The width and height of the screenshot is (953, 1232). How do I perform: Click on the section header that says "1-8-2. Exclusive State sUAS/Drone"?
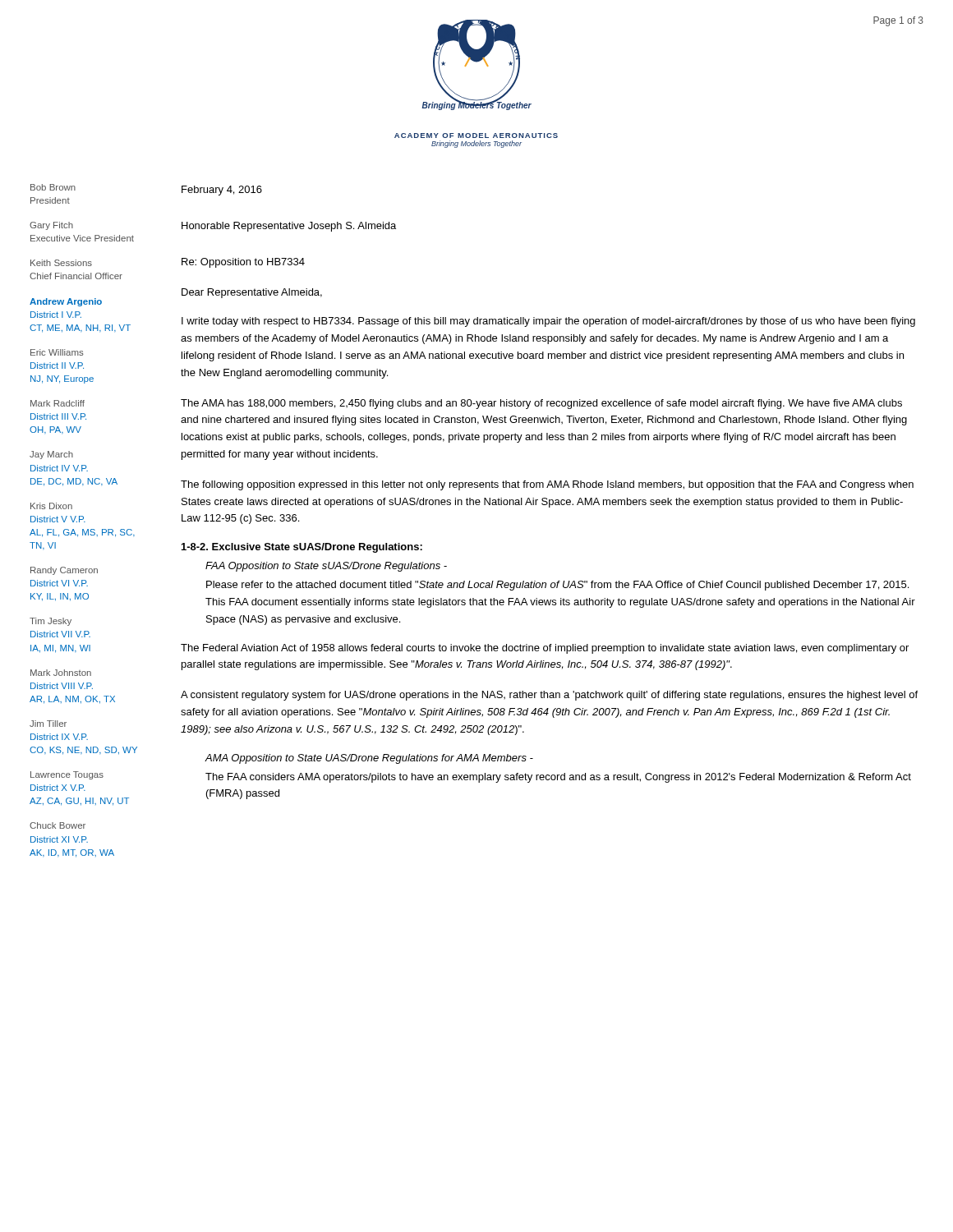[302, 547]
